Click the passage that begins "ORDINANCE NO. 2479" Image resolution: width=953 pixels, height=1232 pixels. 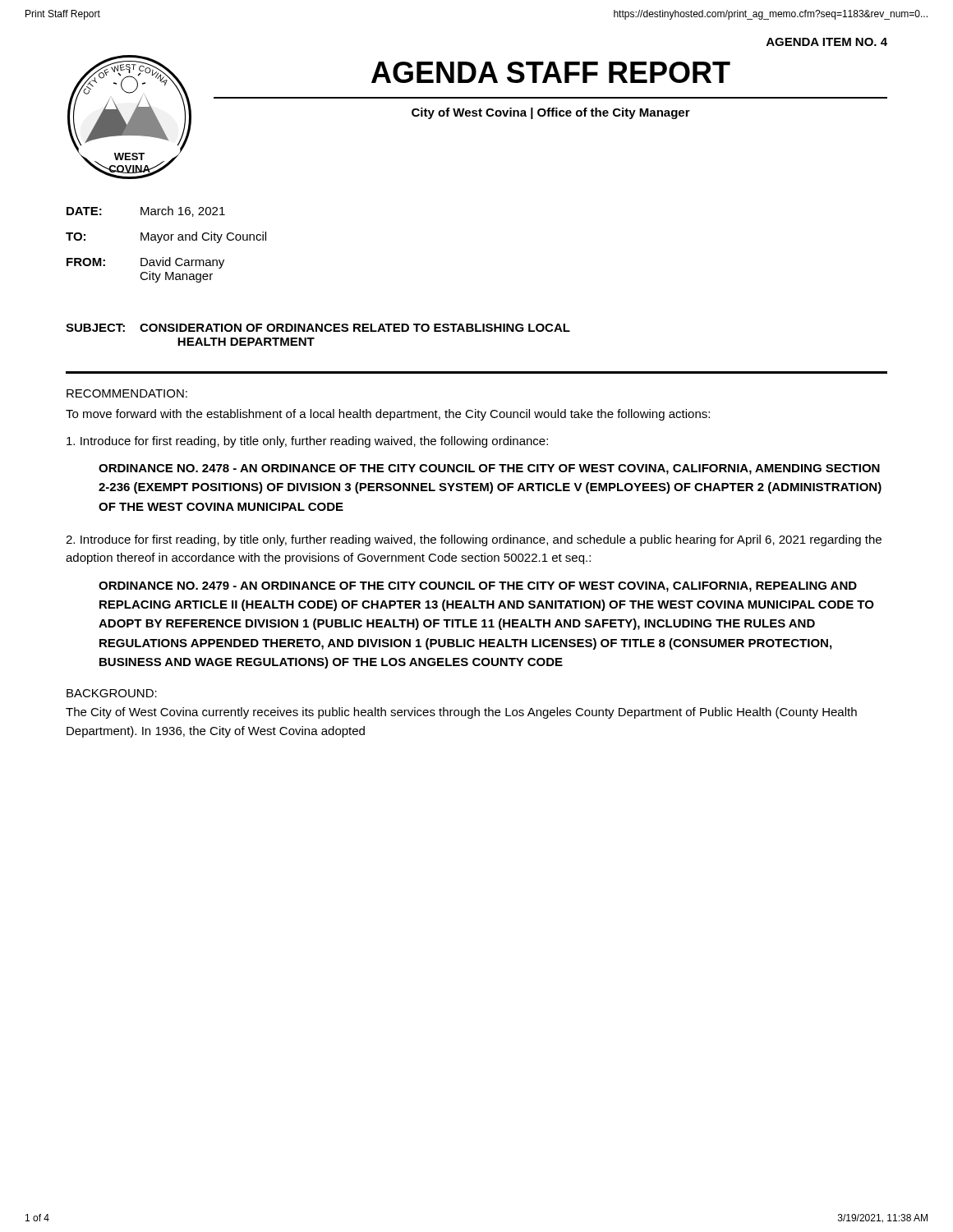[x=486, y=623]
